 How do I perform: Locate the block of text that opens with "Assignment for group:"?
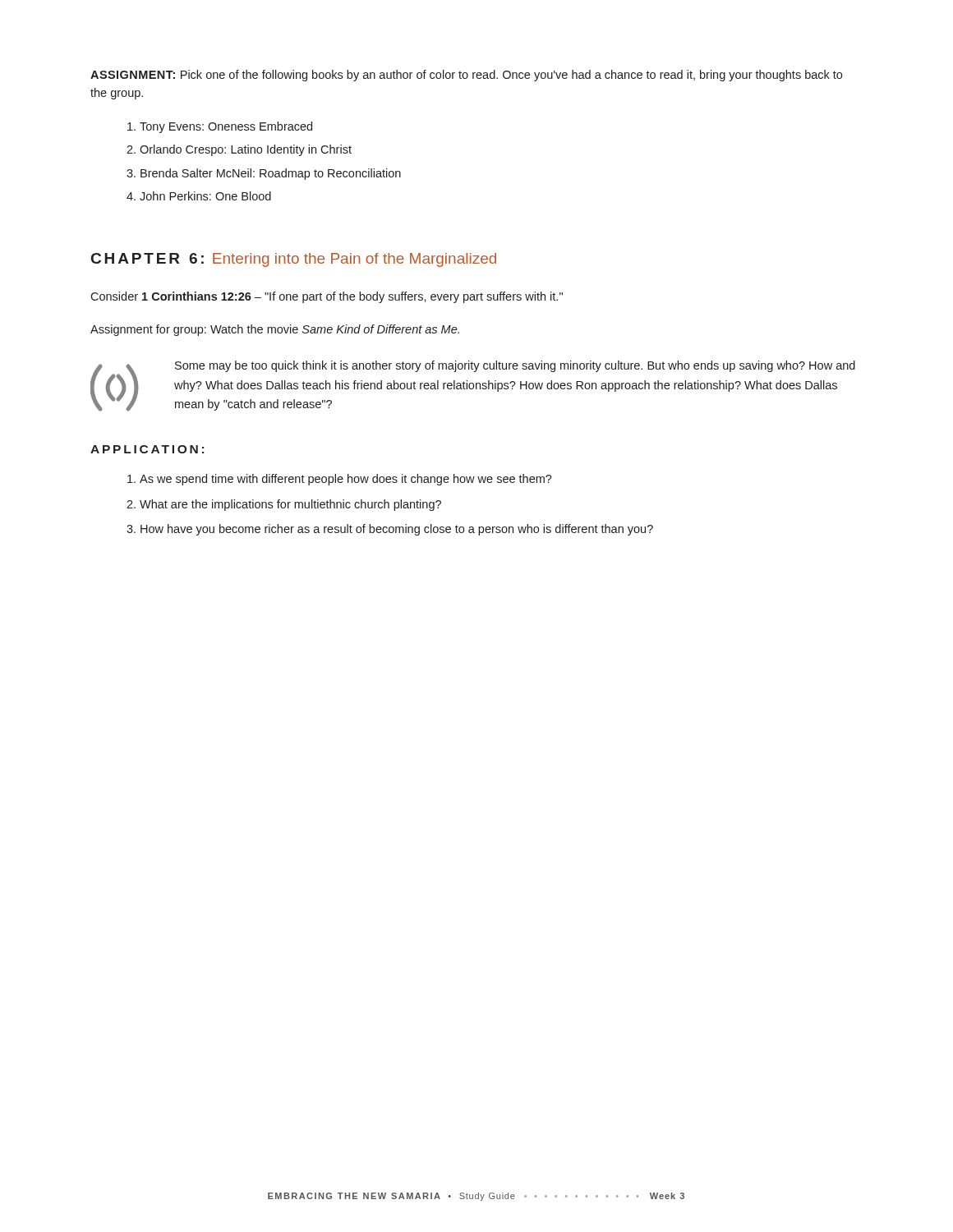click(276, 329)
